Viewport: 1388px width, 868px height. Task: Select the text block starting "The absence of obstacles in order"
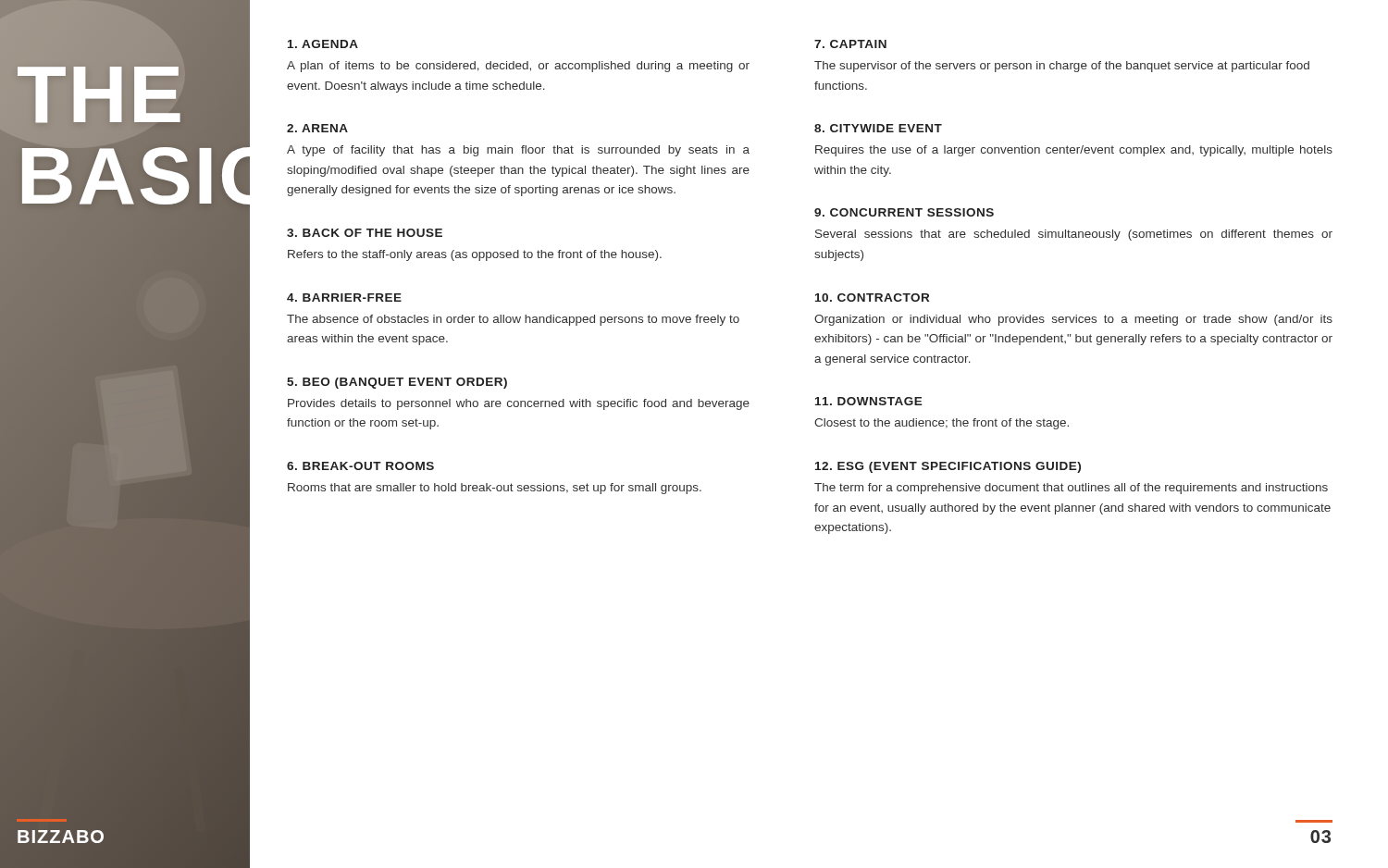[x=518, y=329]
